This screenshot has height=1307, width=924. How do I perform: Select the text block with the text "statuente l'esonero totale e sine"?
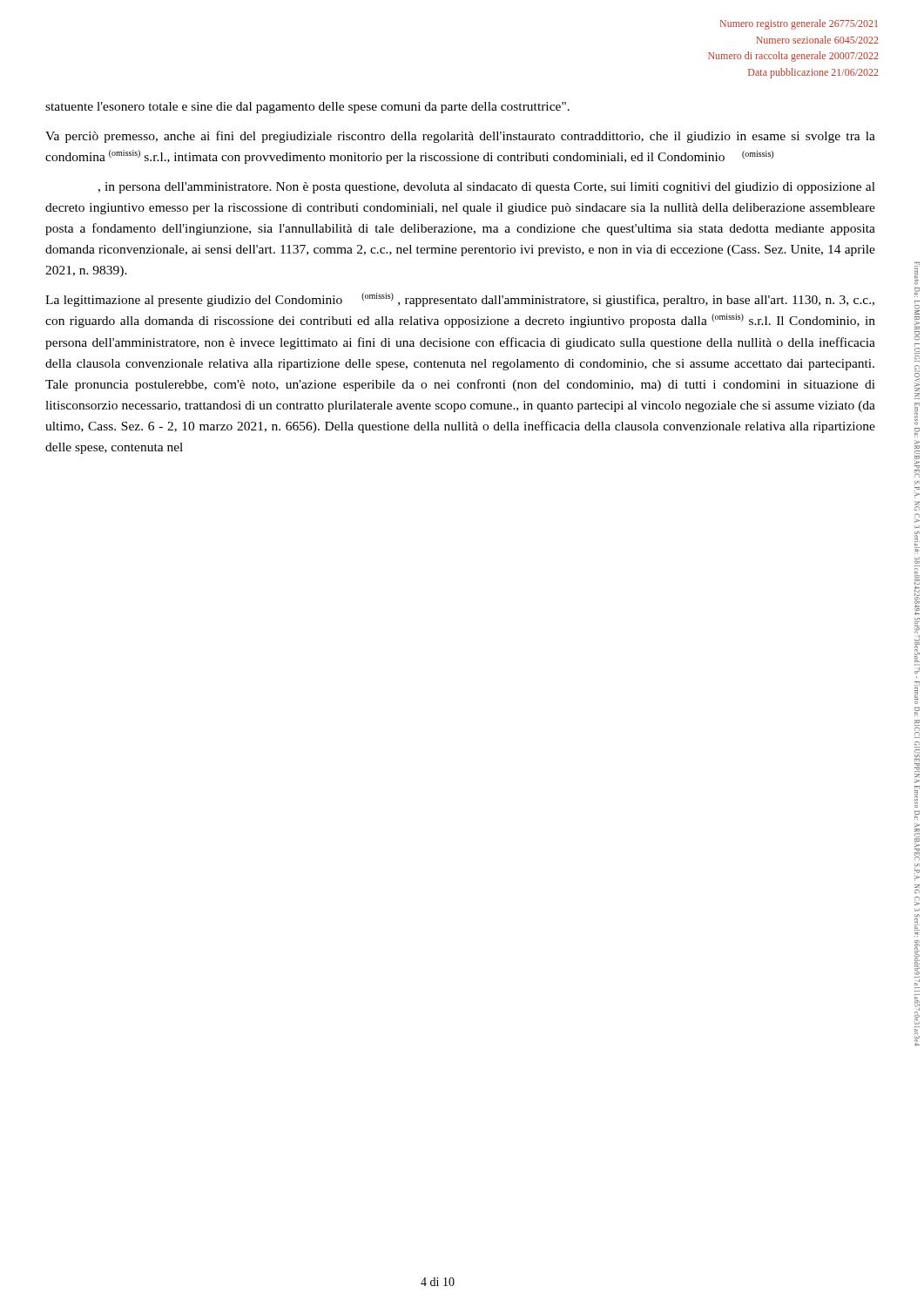click(x=460, y=106)
